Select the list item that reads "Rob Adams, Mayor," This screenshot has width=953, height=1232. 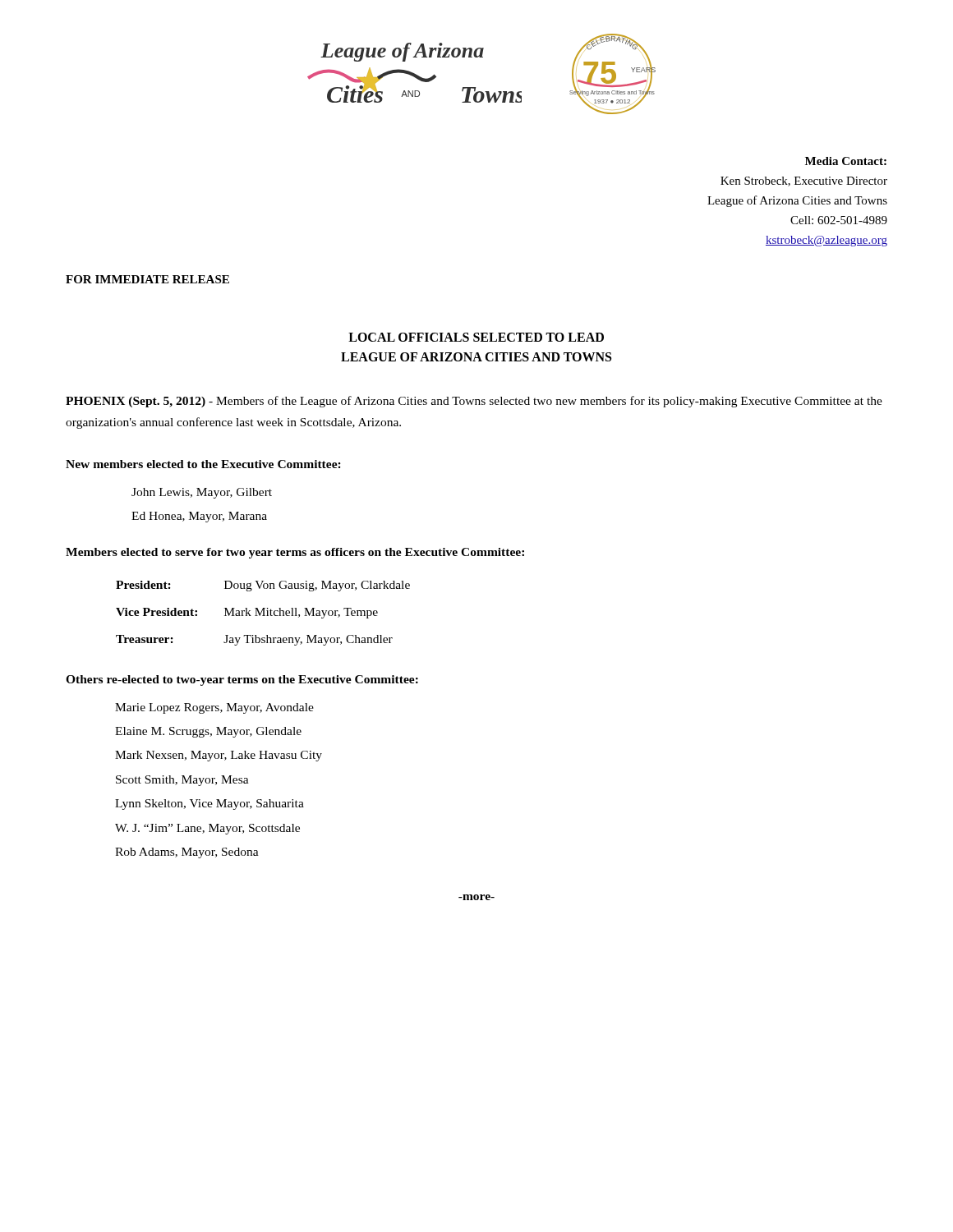[x=187, y=851]
